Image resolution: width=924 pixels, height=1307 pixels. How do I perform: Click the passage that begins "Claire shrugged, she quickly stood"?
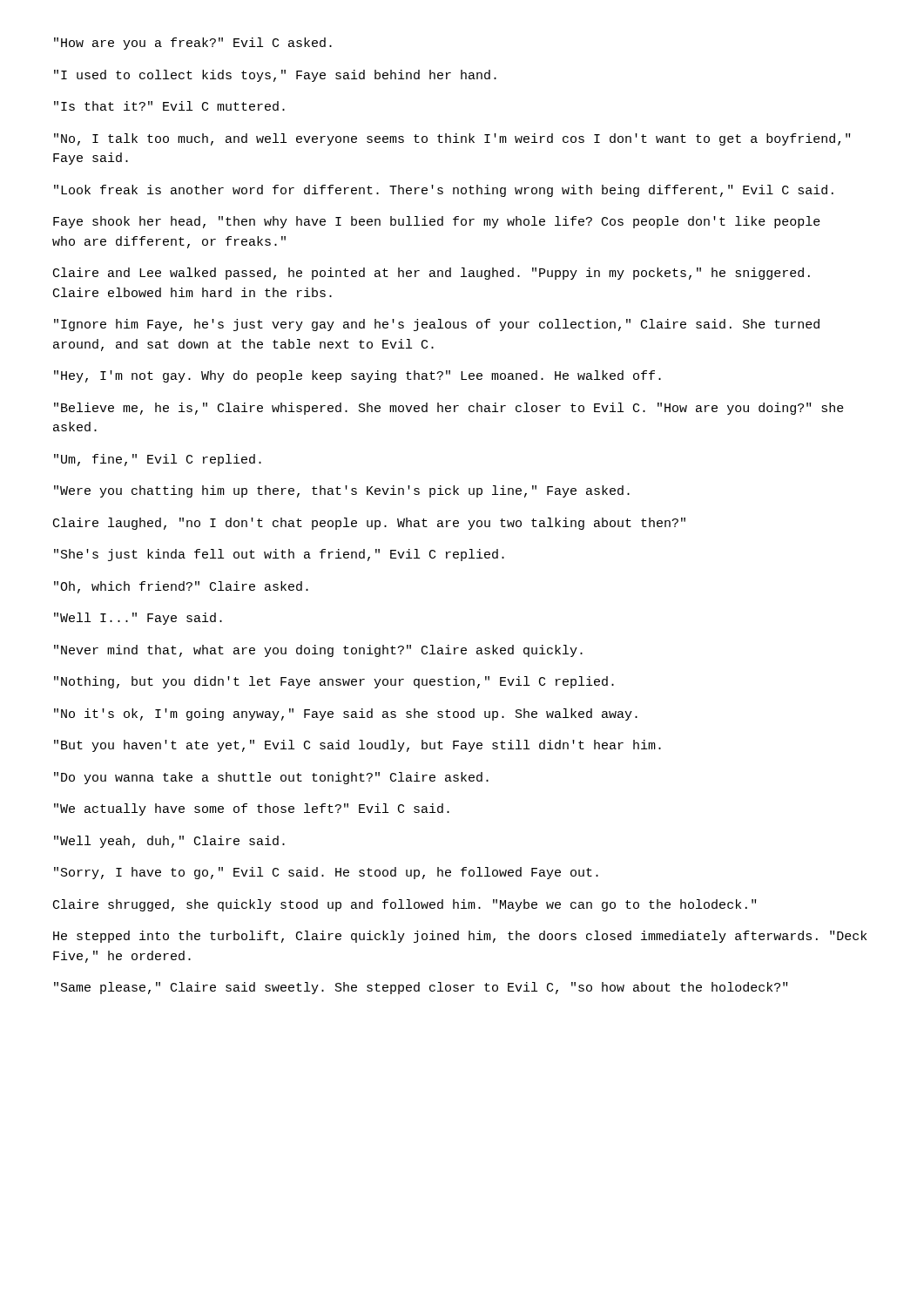405,905
